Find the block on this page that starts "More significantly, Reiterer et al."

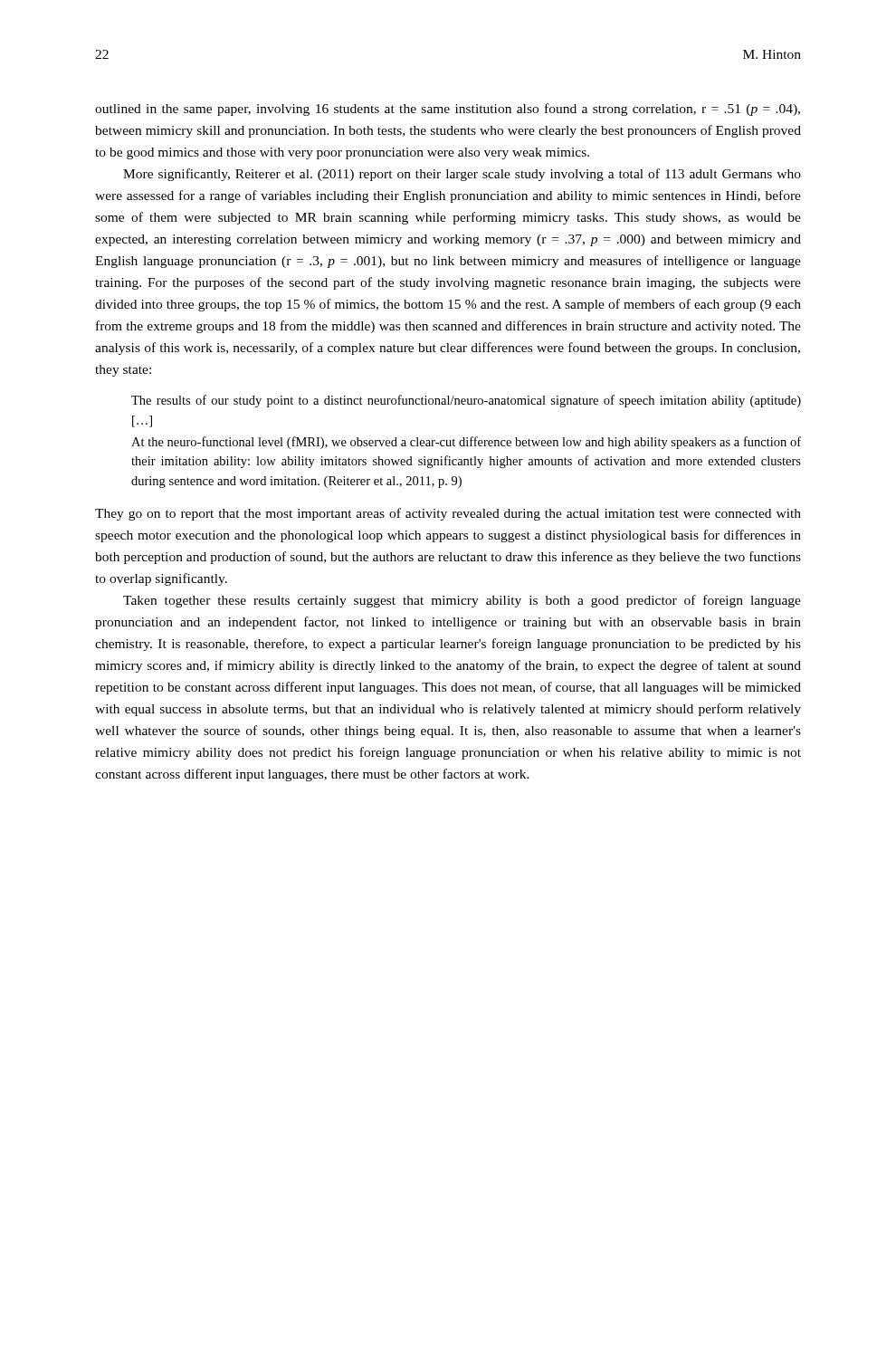point(448,272)
